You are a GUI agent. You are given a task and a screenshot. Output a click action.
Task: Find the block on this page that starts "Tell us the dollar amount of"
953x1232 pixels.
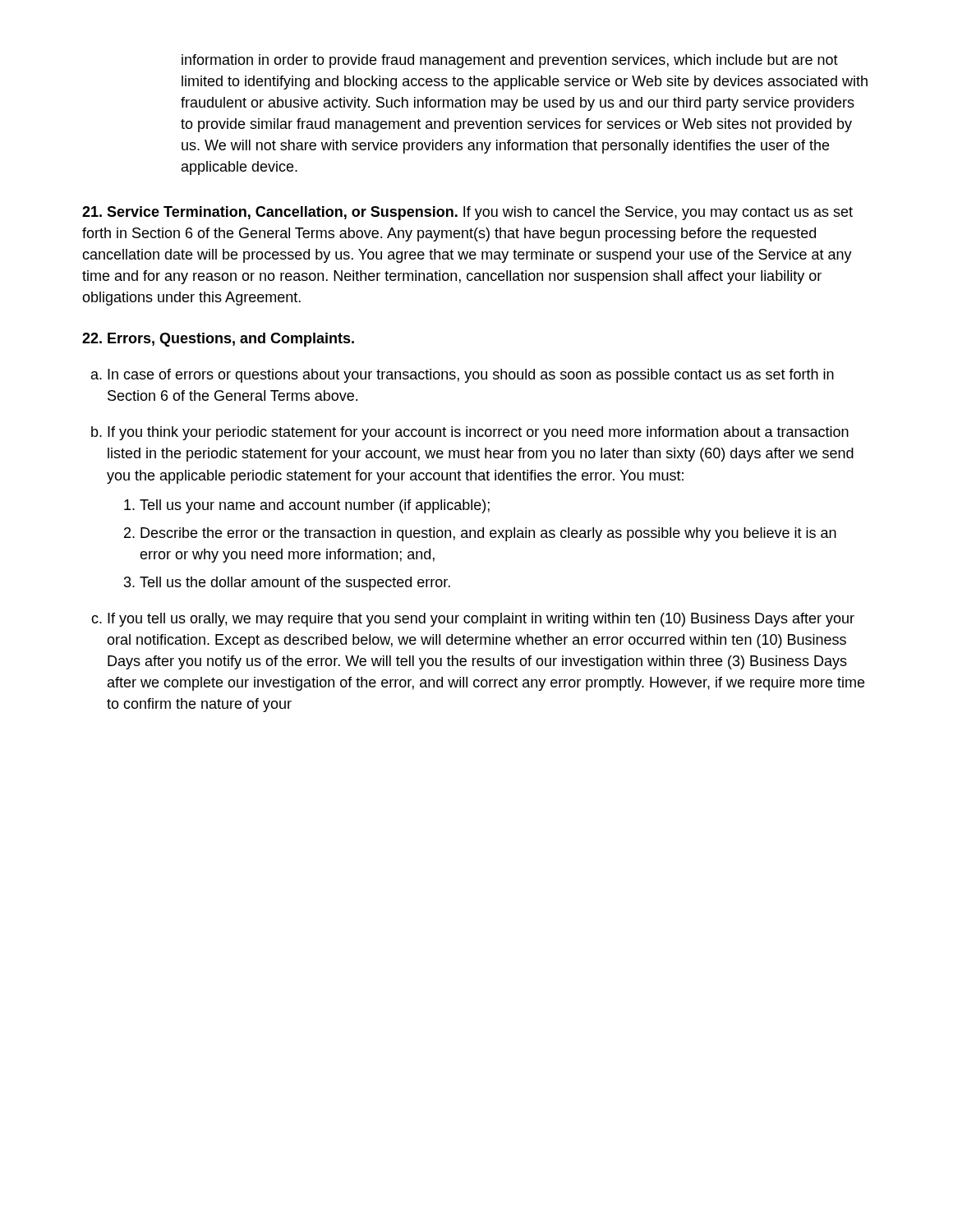[x=295, y=582]
